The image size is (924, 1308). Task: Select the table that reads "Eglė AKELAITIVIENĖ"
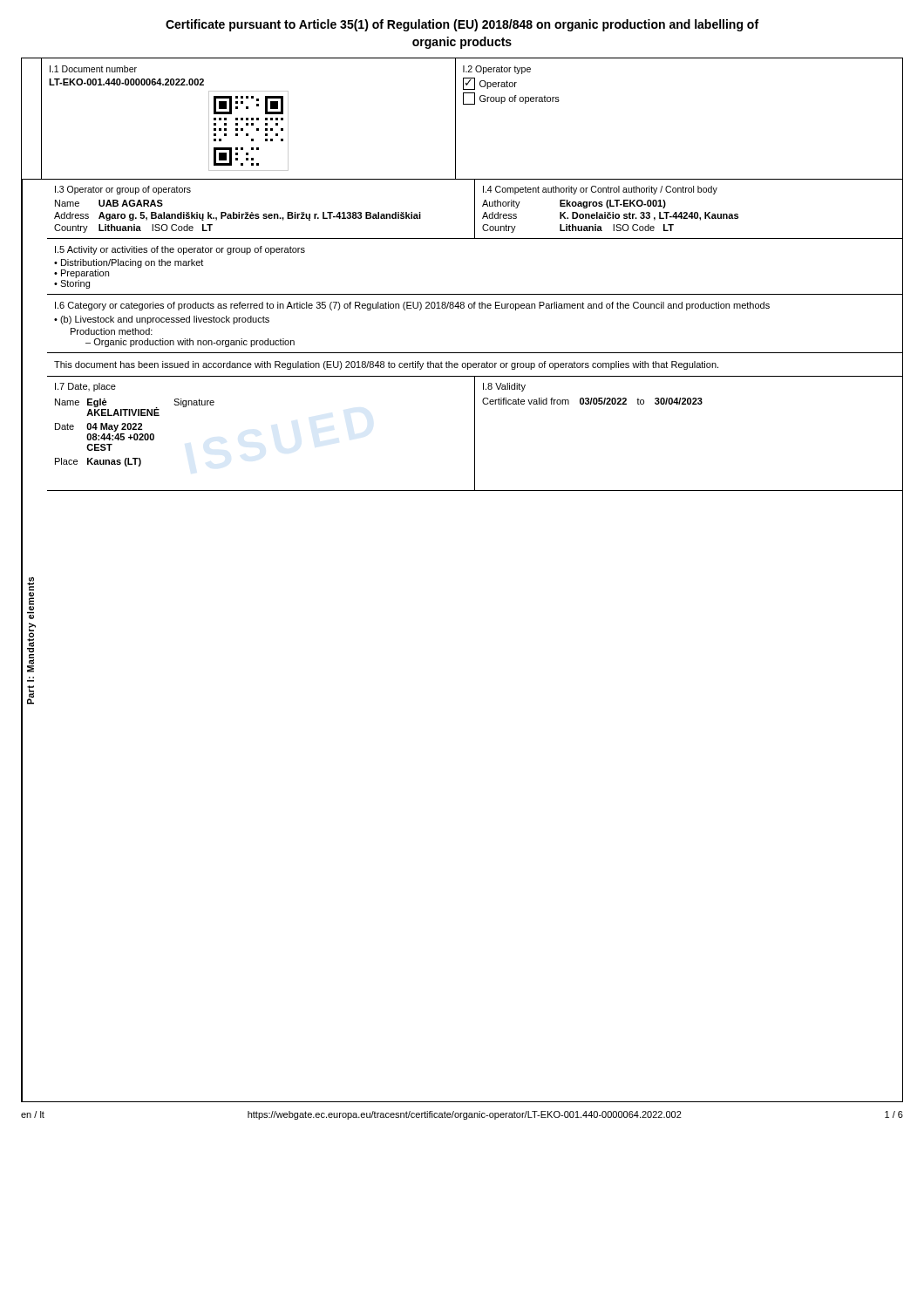click(475, 433)
